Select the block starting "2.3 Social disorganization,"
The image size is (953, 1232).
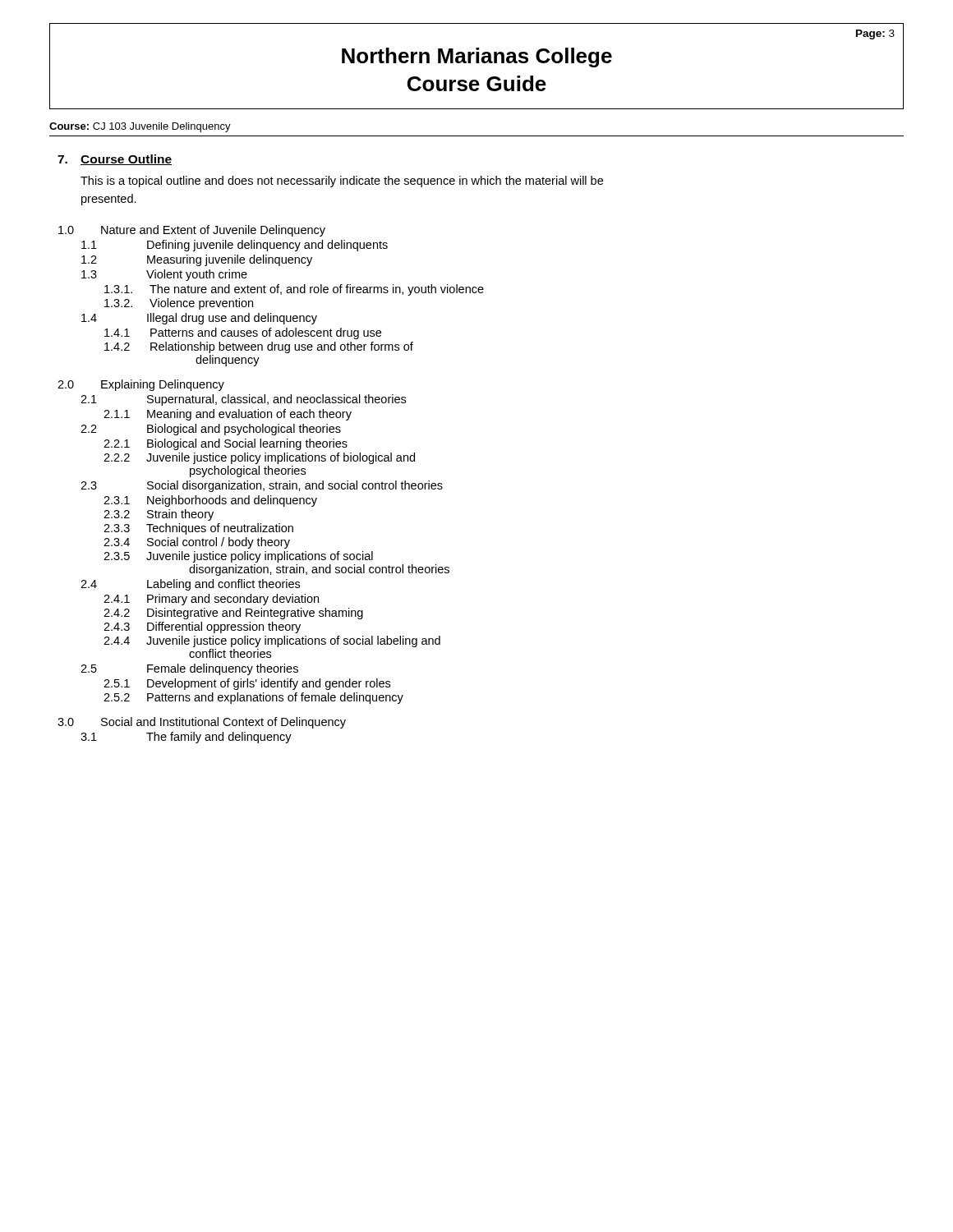click(262, 485)
